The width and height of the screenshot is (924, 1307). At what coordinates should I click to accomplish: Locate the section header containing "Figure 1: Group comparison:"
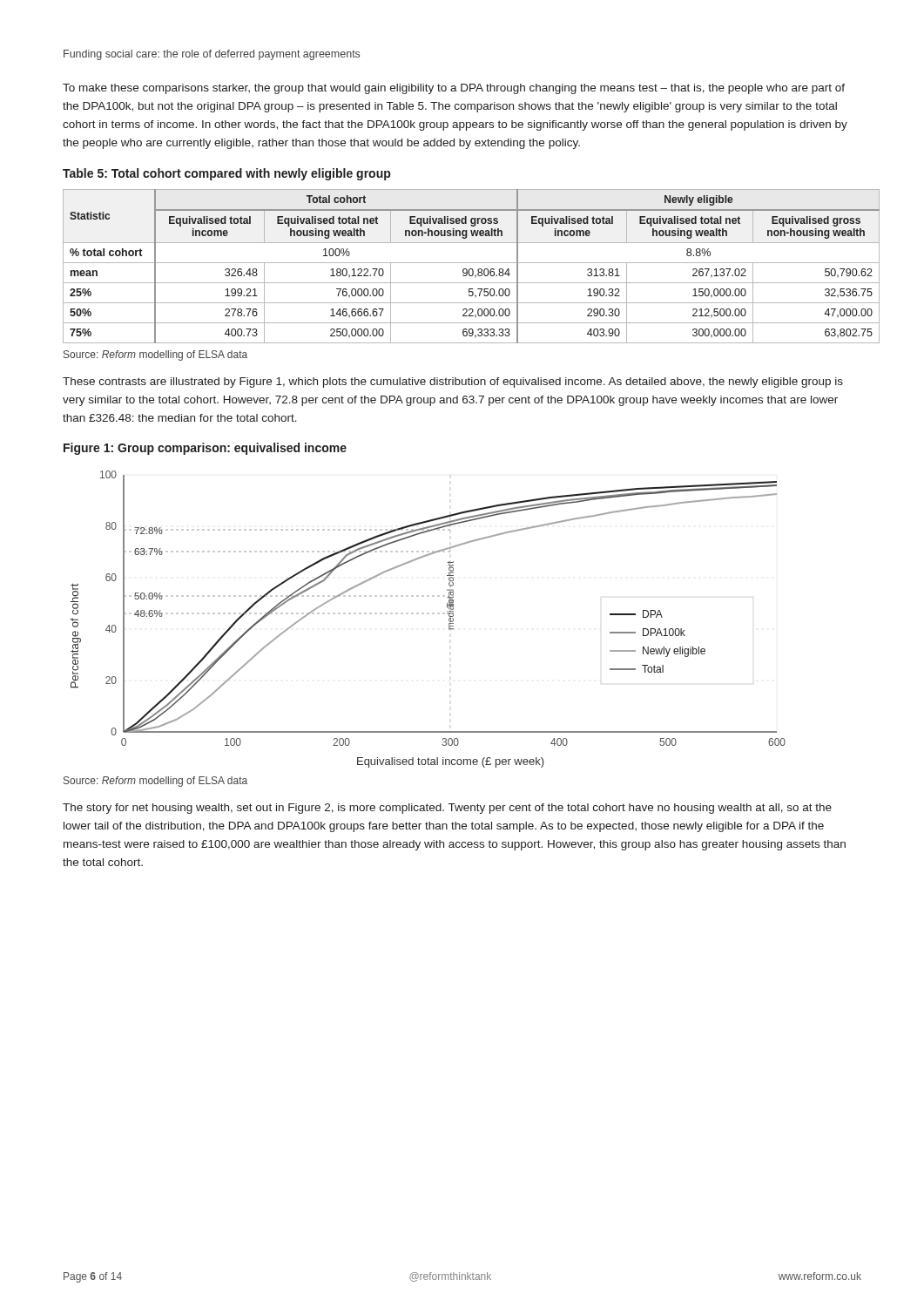pos(205,448)
